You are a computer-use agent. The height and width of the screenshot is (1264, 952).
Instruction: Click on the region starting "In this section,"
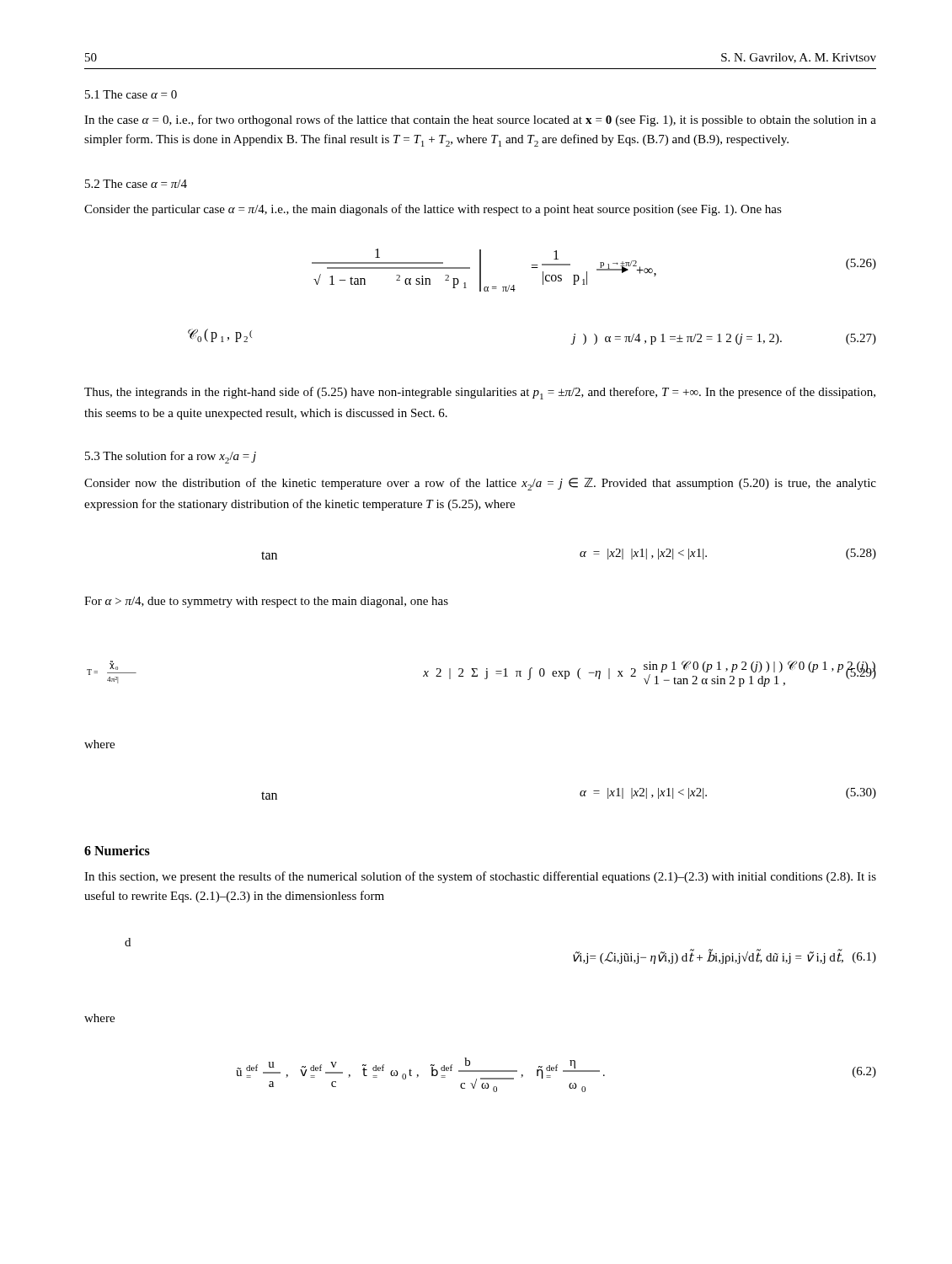480,886
